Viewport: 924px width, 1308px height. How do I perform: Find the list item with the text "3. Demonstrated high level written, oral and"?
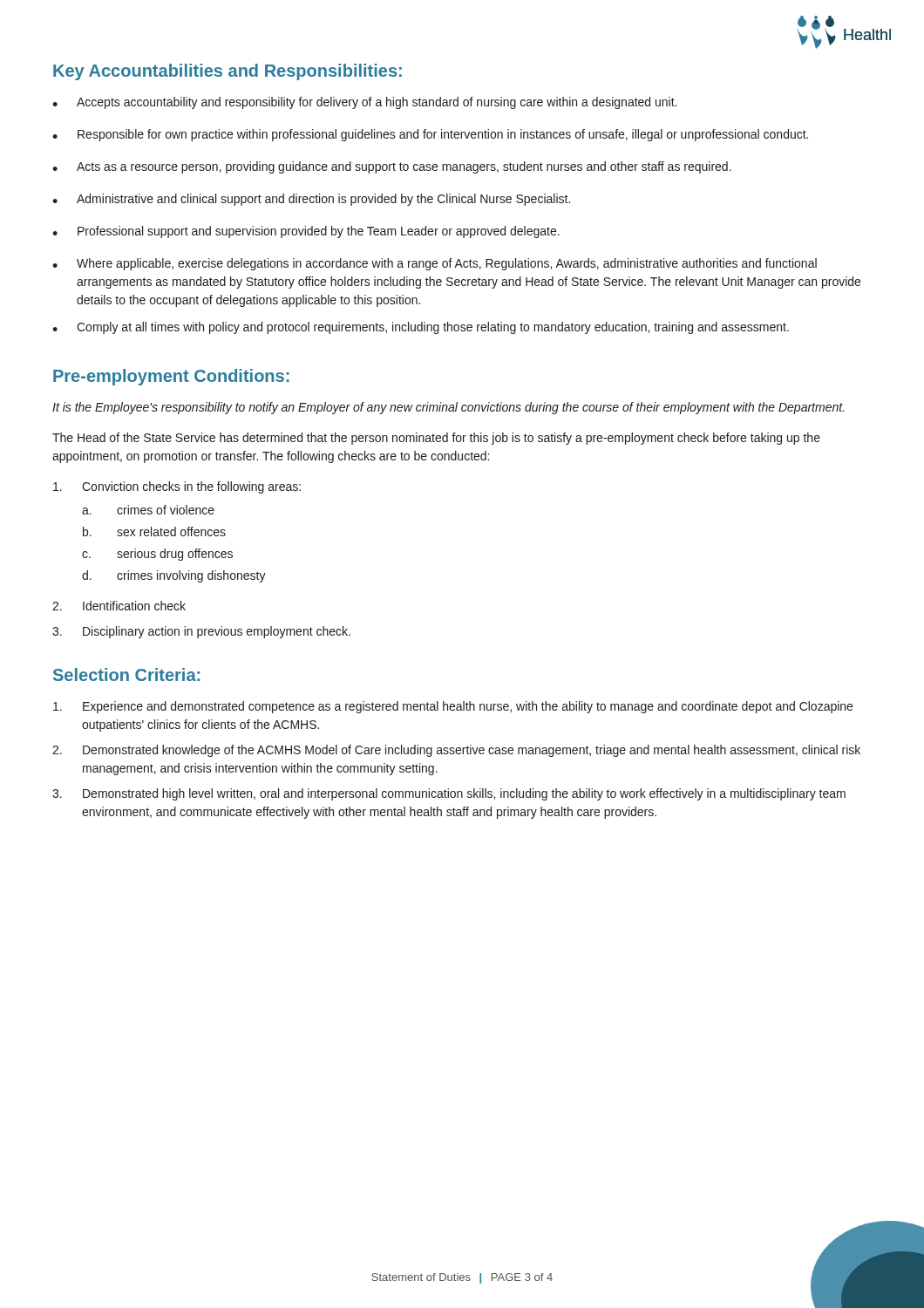(462, 803)
